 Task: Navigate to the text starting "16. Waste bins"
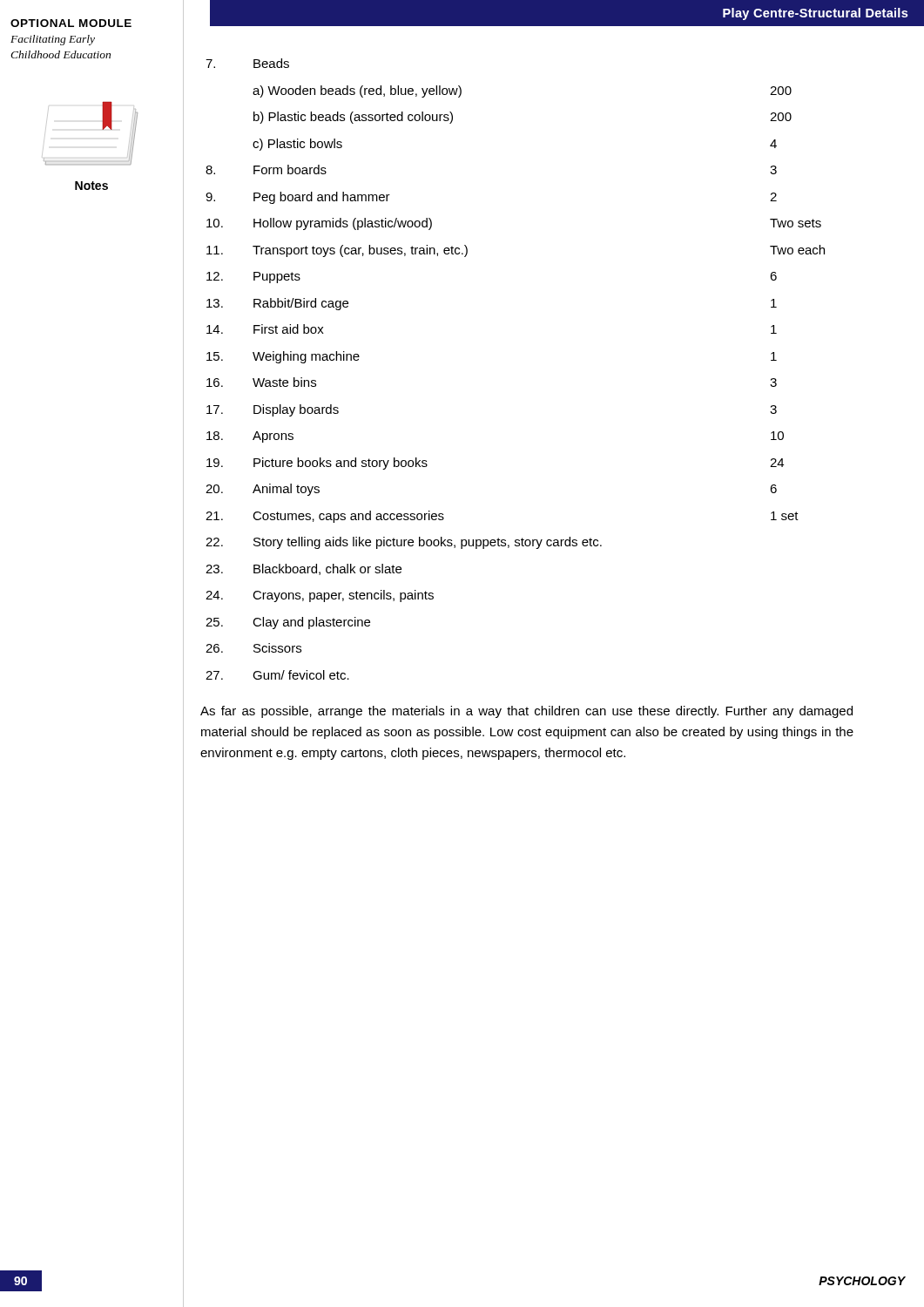[296, 381]
